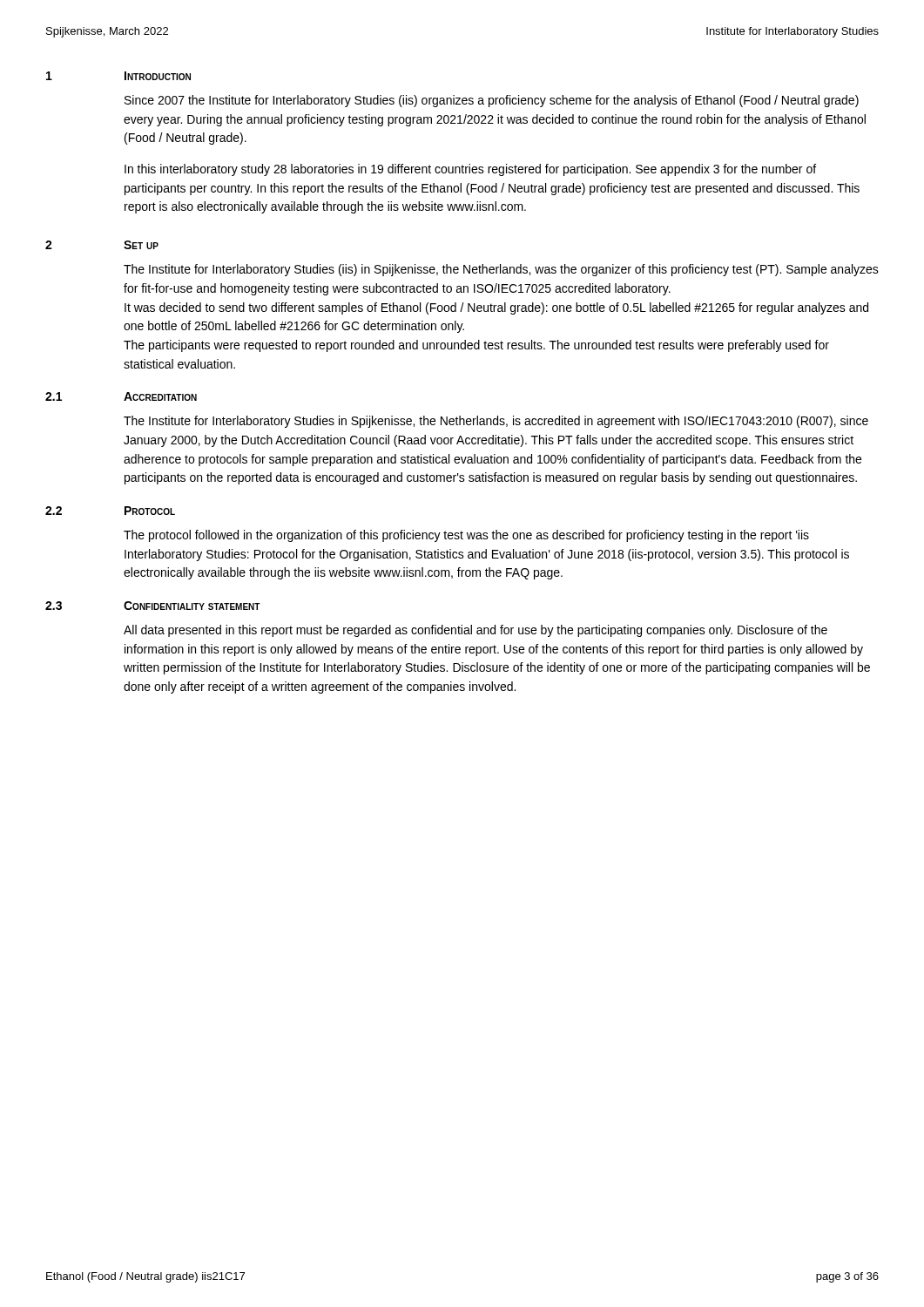Image resolution: width=924 pixels, height=1307 pixels.
Task: Click the passage that begins "All data presented in"
Action: [x=501, y=659]
